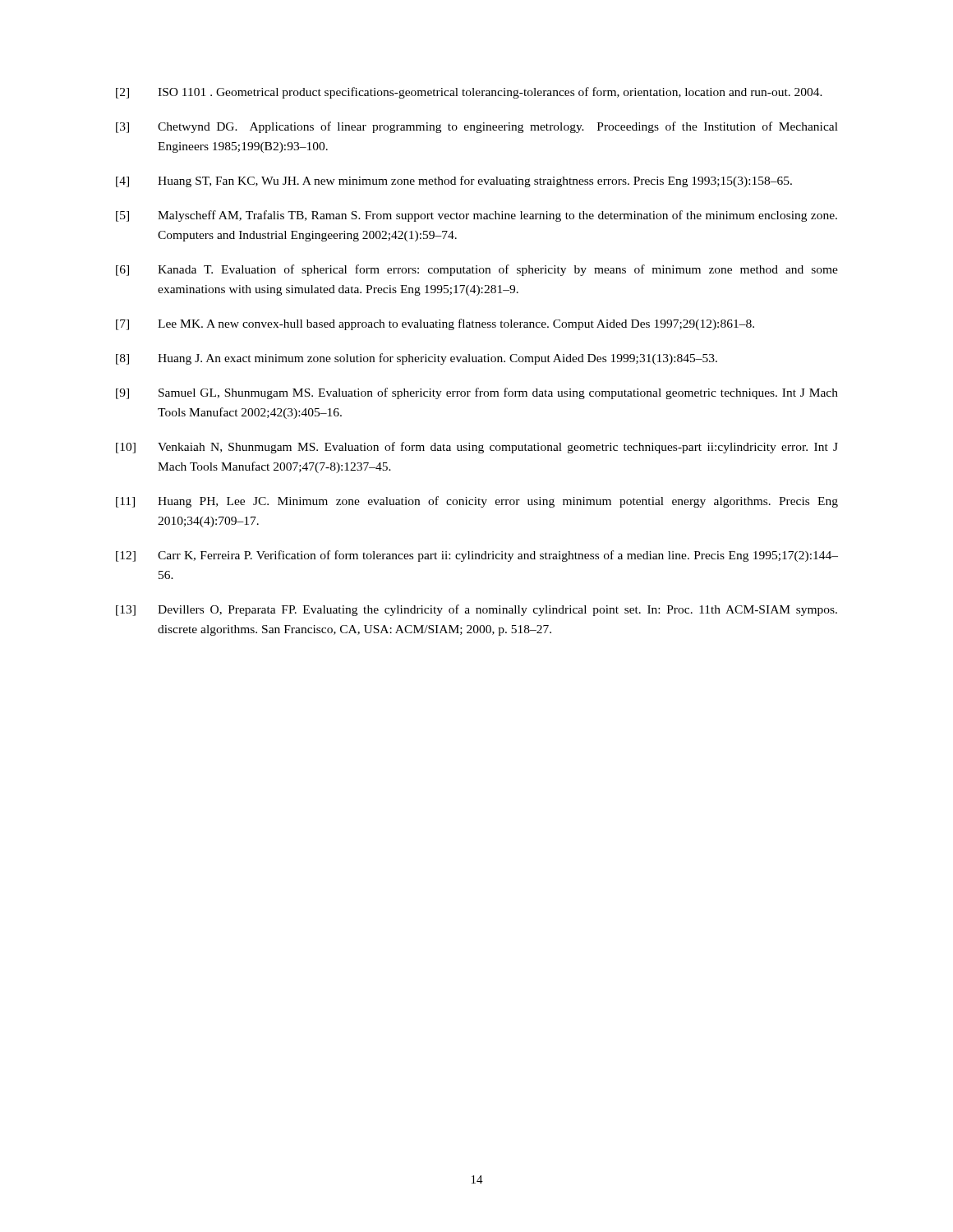Point to the text starting "[8] Huang J."
The image size is (953, 1232).
tap(476, 358)
